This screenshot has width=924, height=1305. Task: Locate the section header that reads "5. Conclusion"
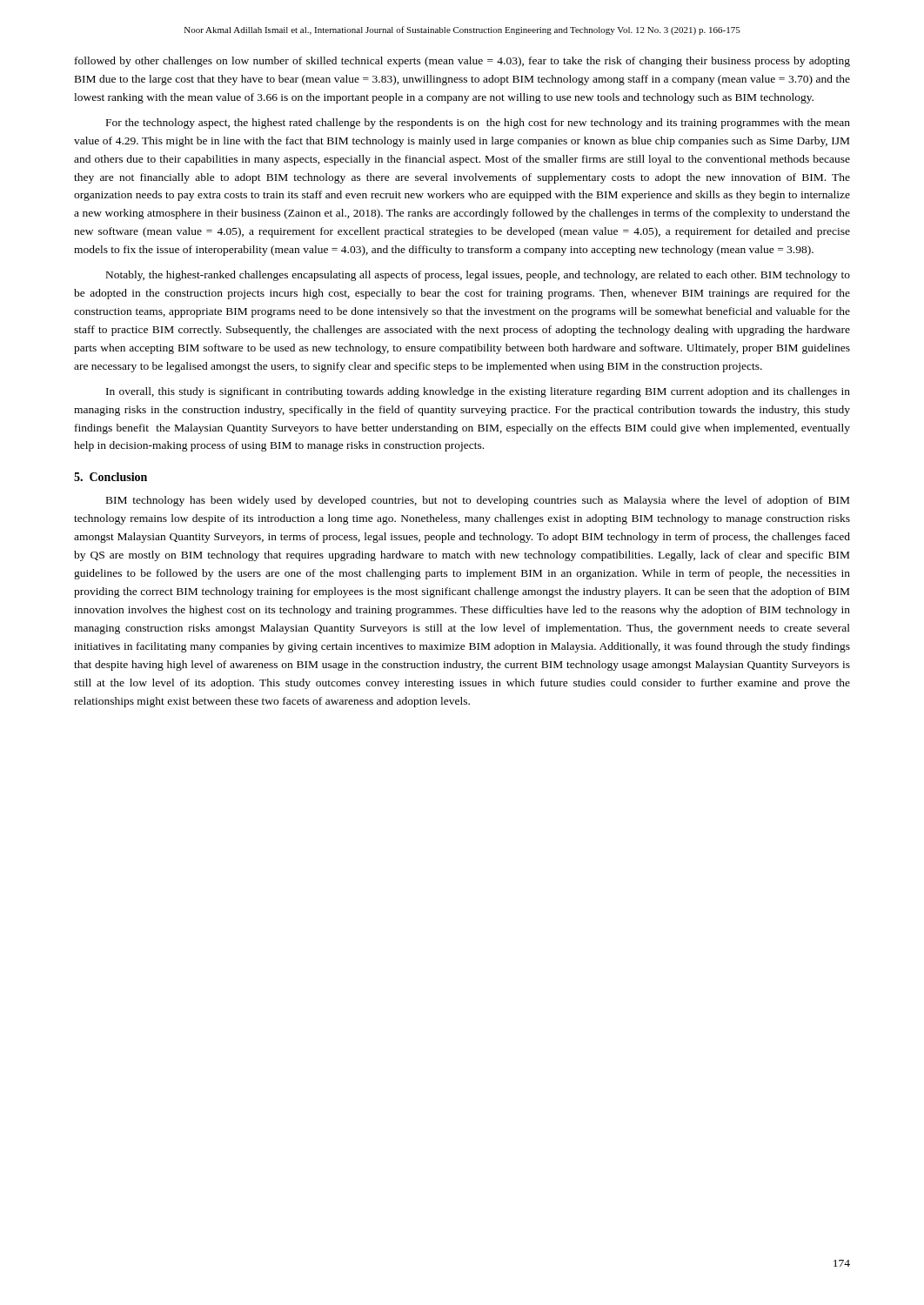pyautogui.click(x=111, y=477)
